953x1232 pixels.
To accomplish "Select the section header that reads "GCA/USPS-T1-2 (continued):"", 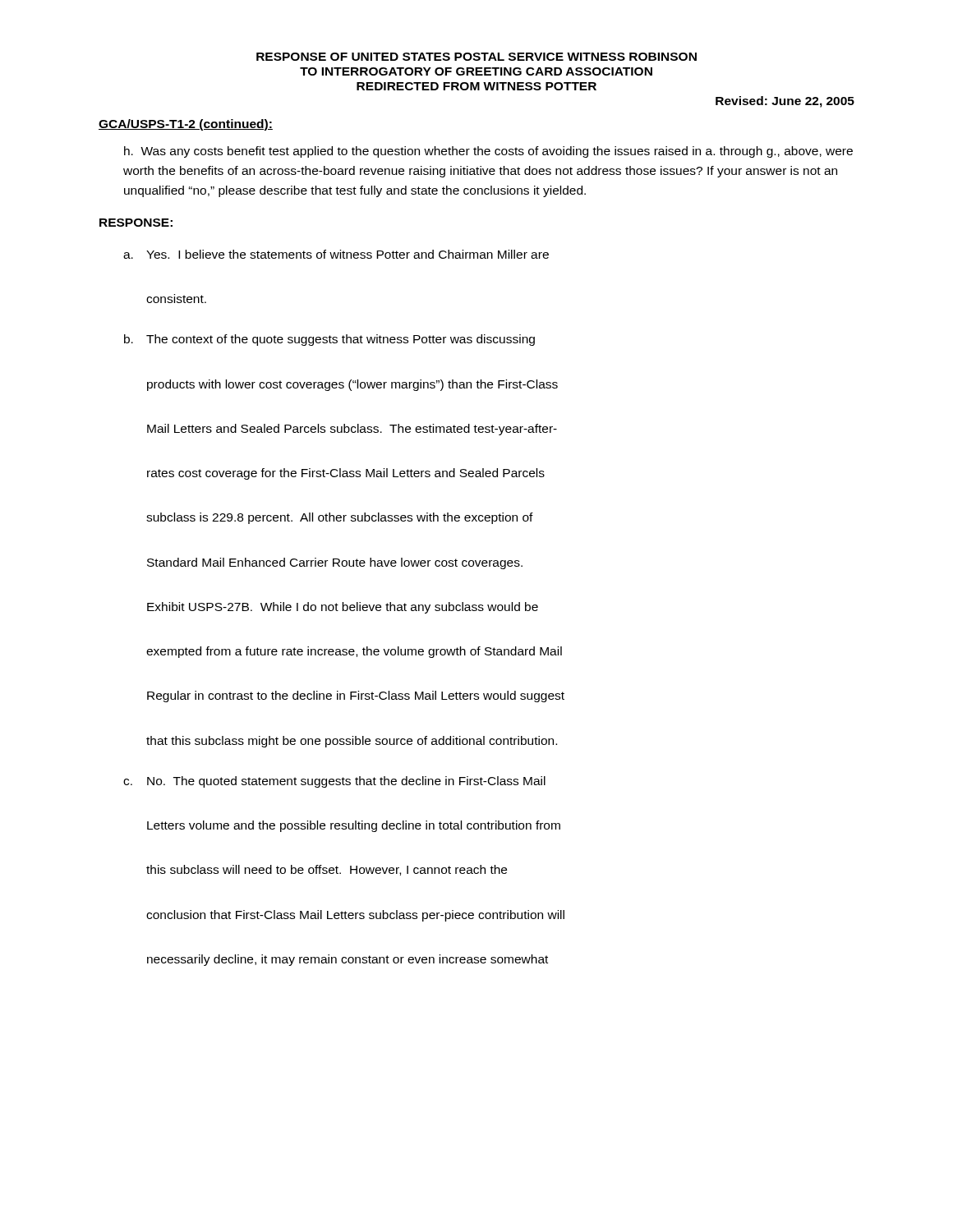I will pyautogui.click(x=186, y=124).
